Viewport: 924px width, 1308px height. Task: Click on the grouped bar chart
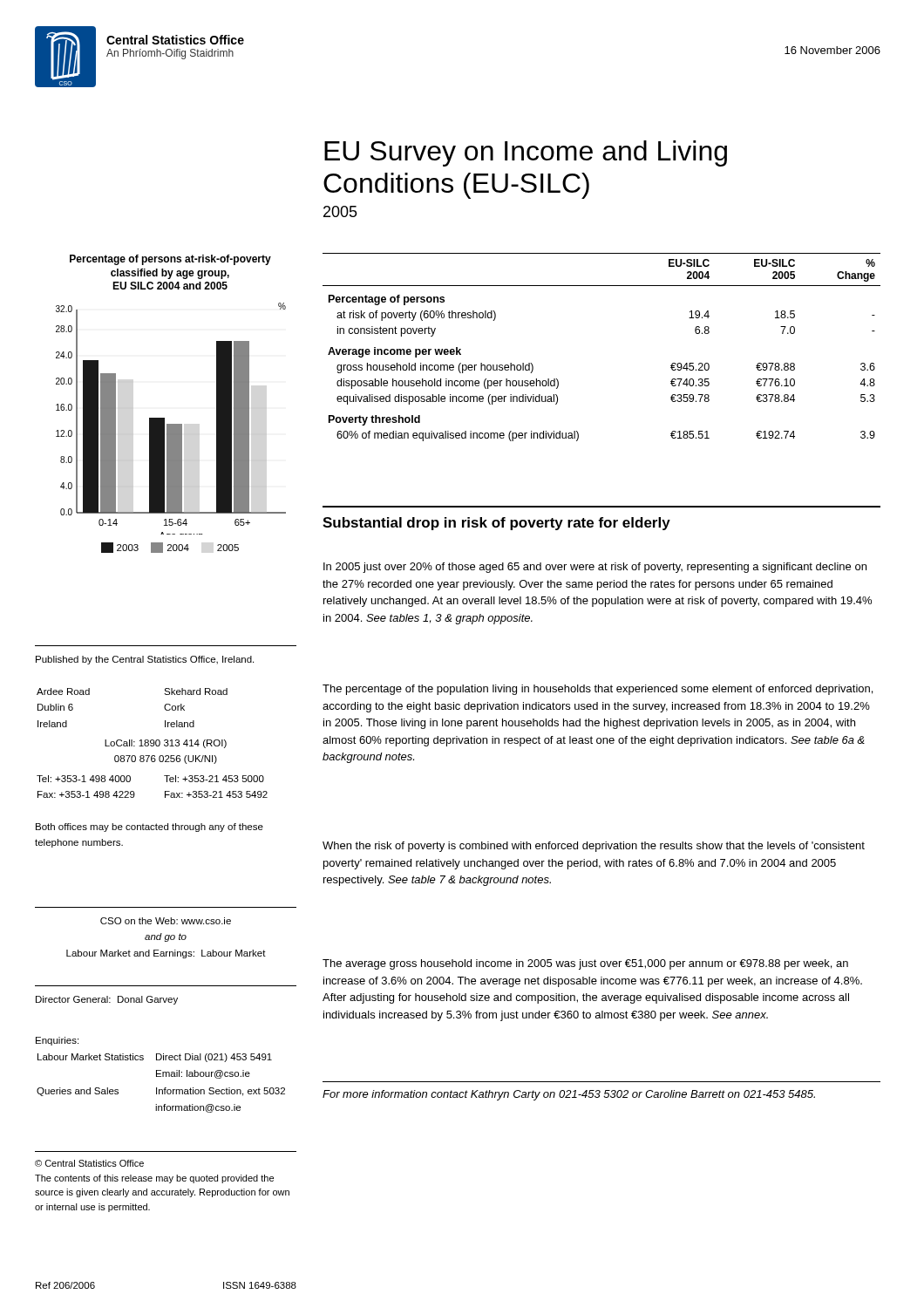(x=170, y=418)
